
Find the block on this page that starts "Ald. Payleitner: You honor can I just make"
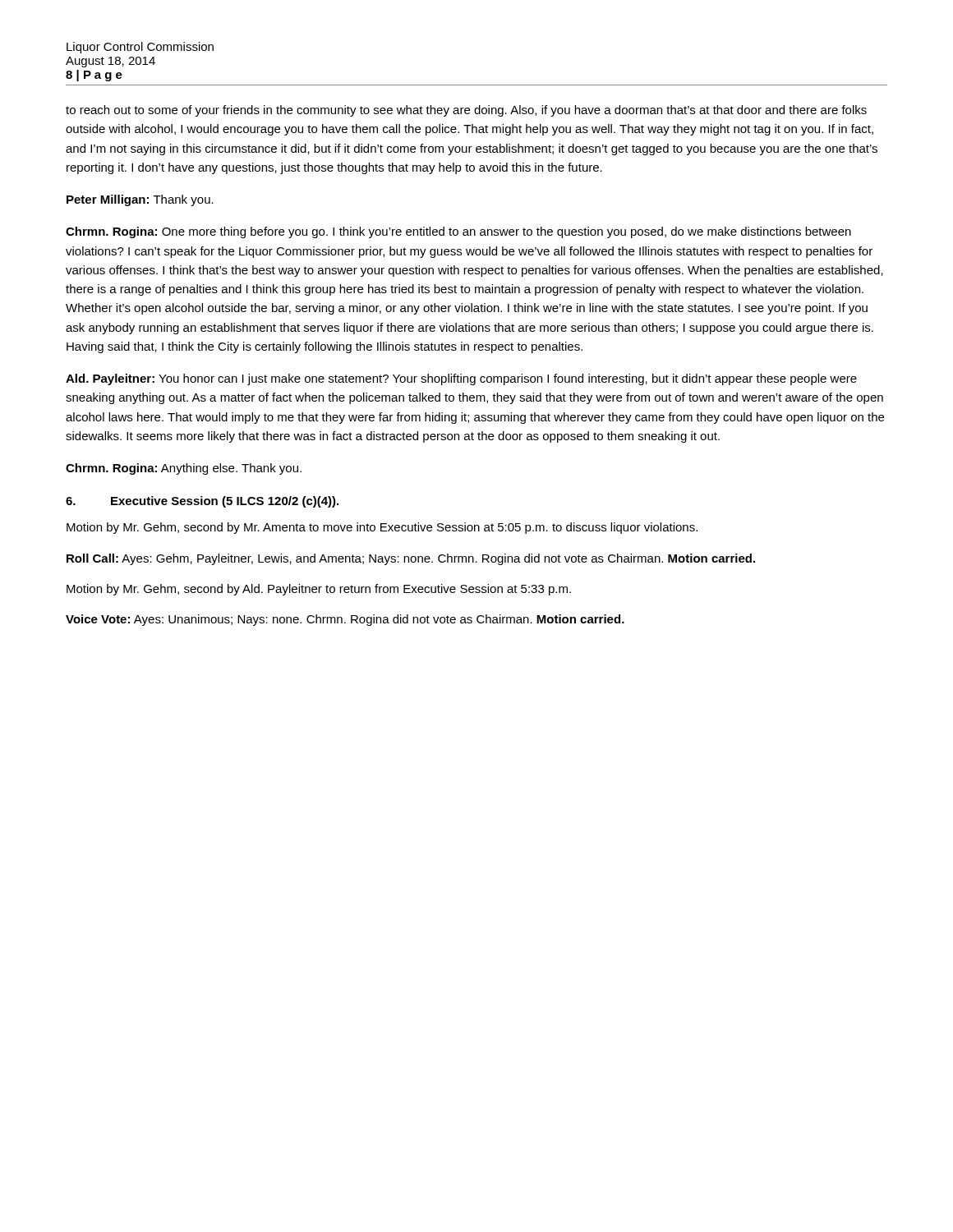pyautogui.click(x=475, y=407)
